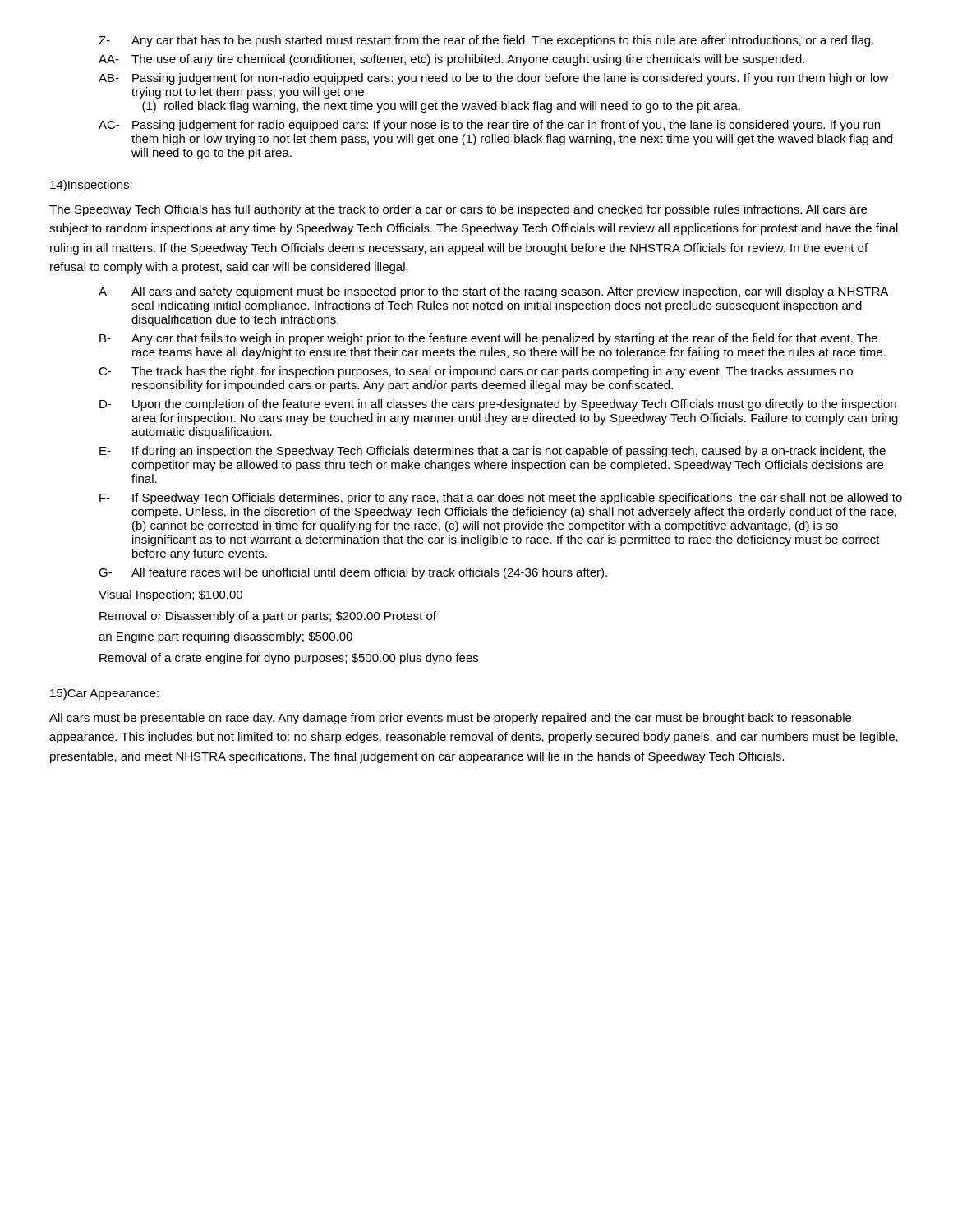This screenshot has height=1232, width=953.
Task: Click on the region starting "E- If during an inspection the Speedway"
Action: pyautogui.click(x=501, y=464)
